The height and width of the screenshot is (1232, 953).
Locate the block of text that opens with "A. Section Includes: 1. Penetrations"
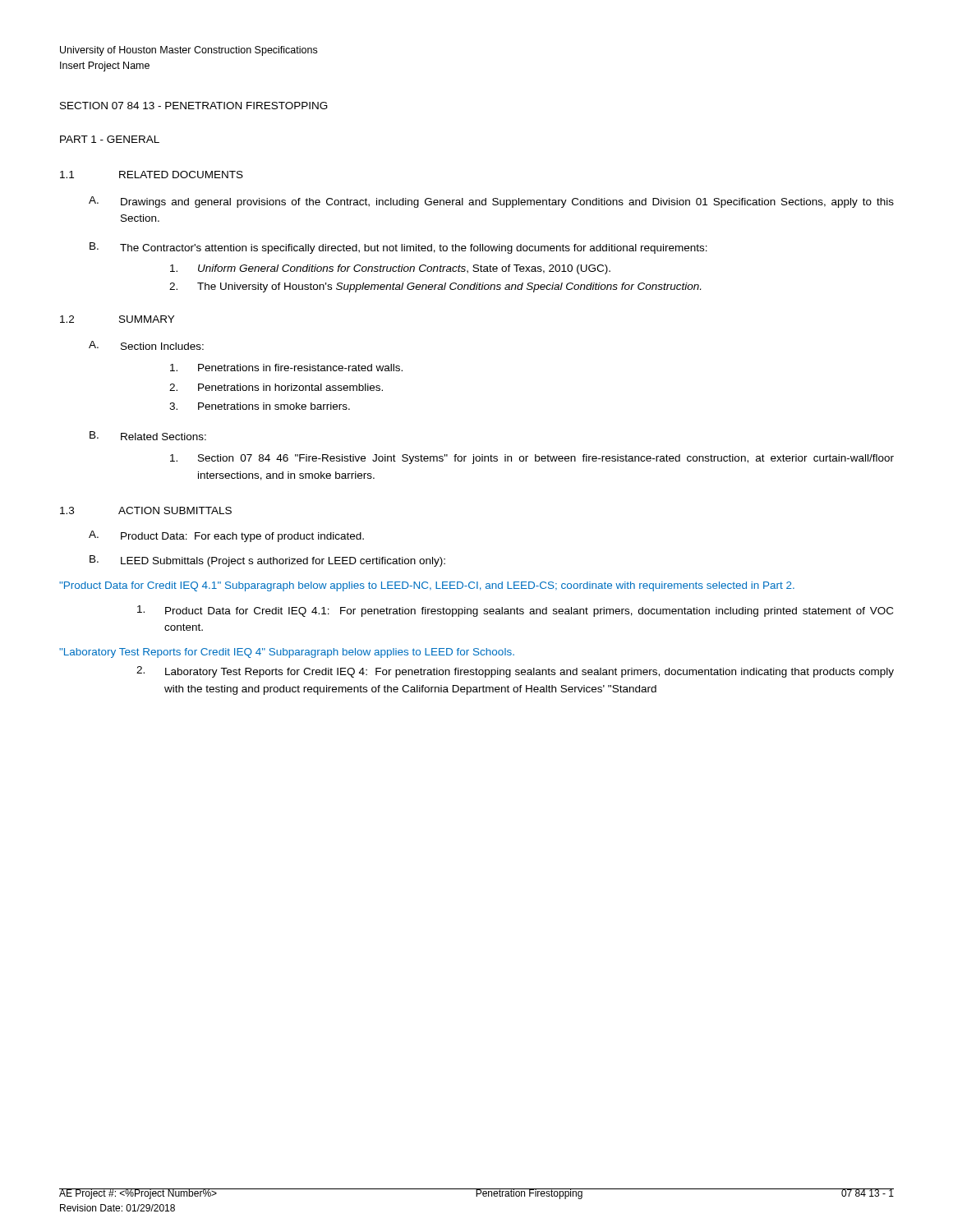pyautogui.click(x=146, y=345)
